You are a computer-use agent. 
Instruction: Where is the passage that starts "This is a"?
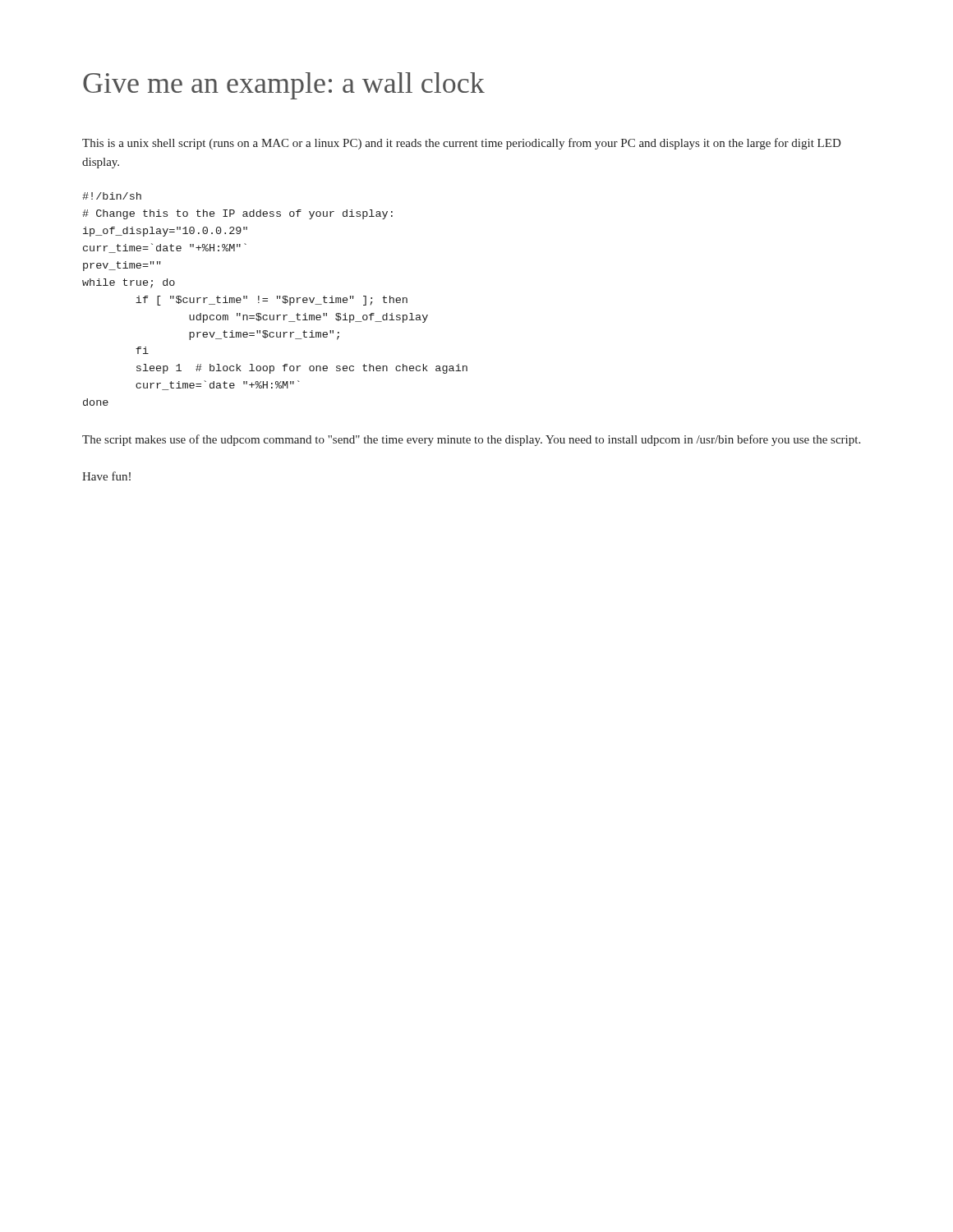tap(476, 153)
